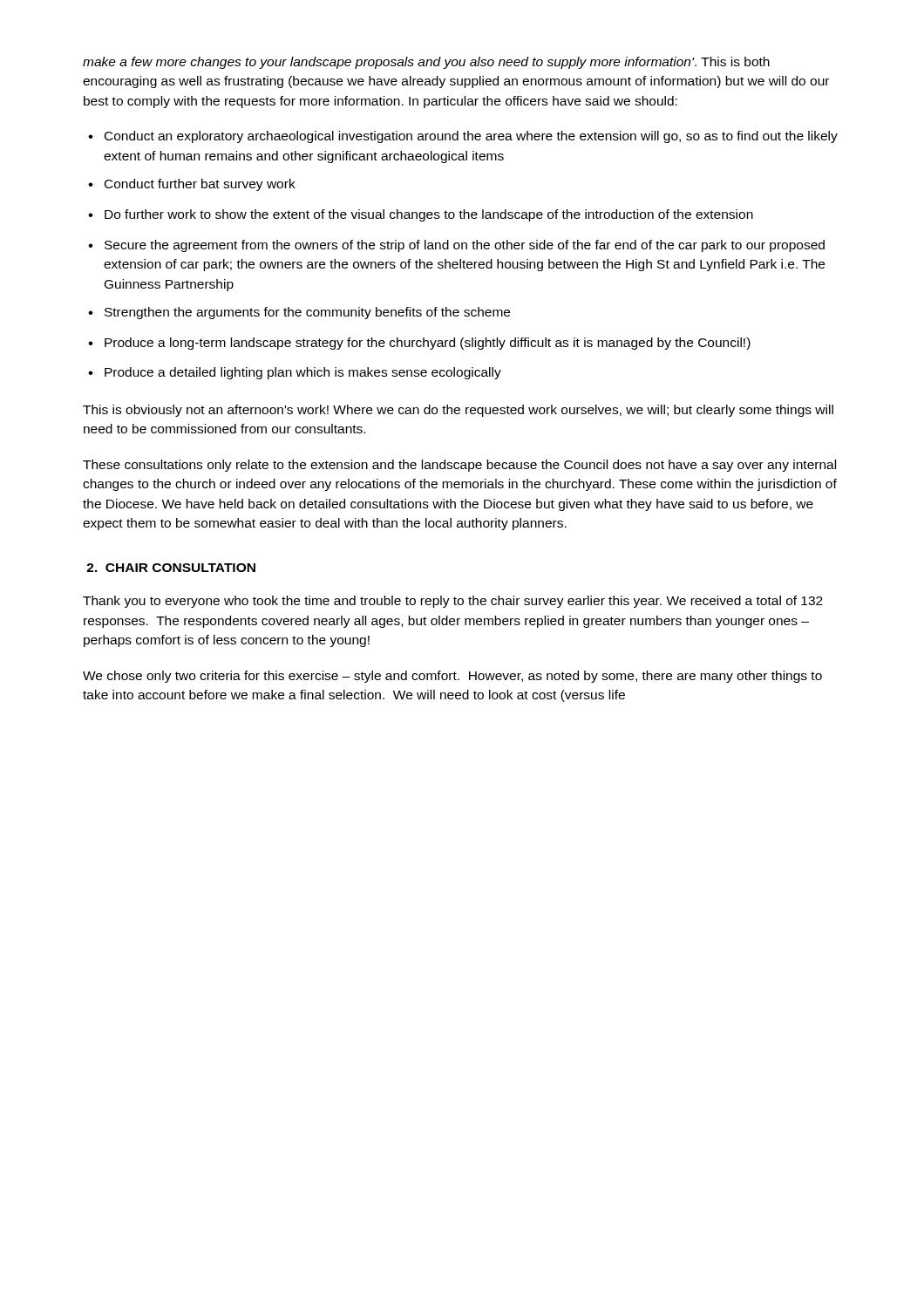
Task: Where is the passage that starts "Conduct an exploratory"?
Action: coord(471,146)
